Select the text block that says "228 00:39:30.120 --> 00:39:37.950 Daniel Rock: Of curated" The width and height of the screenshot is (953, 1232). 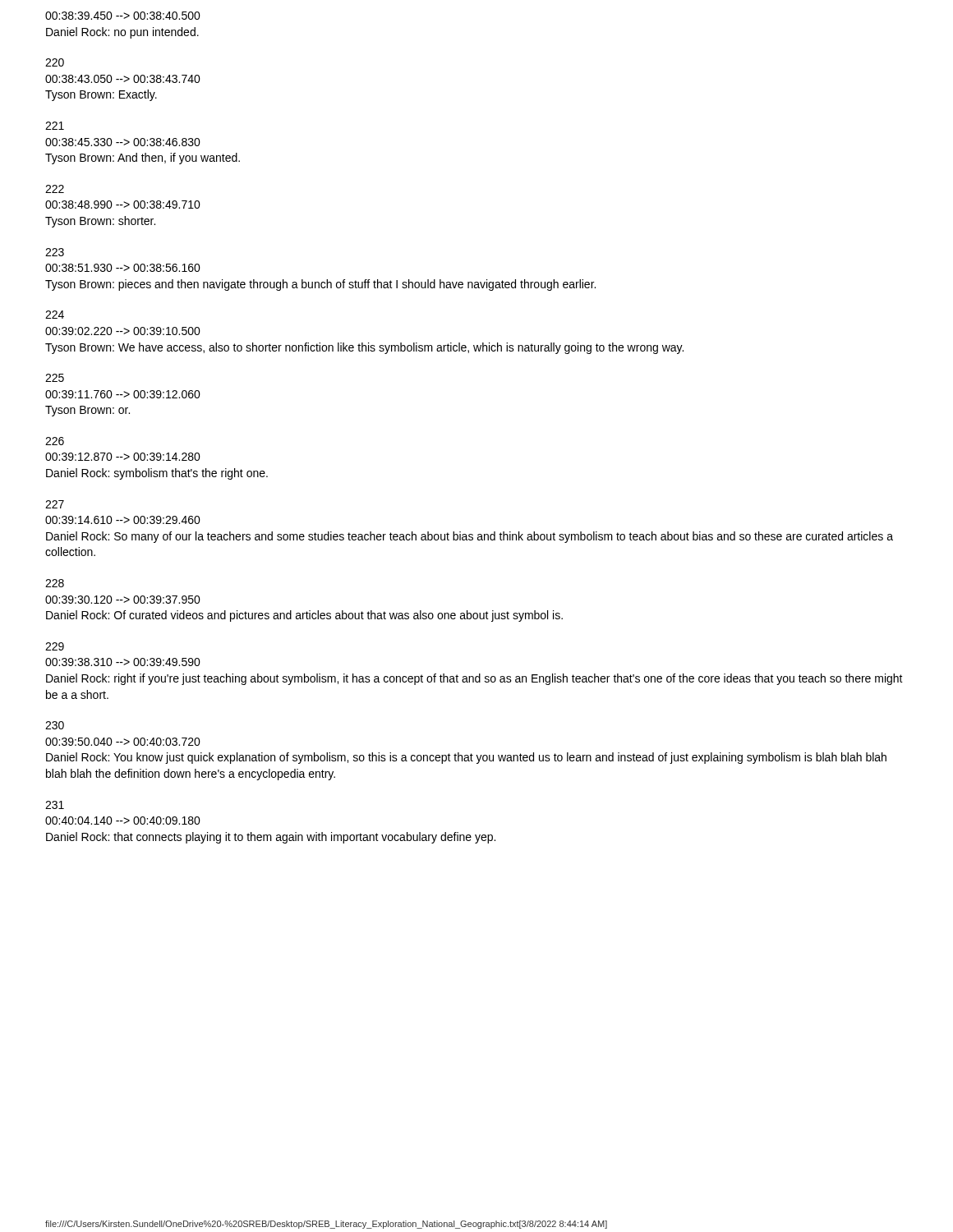pos(55,583)
